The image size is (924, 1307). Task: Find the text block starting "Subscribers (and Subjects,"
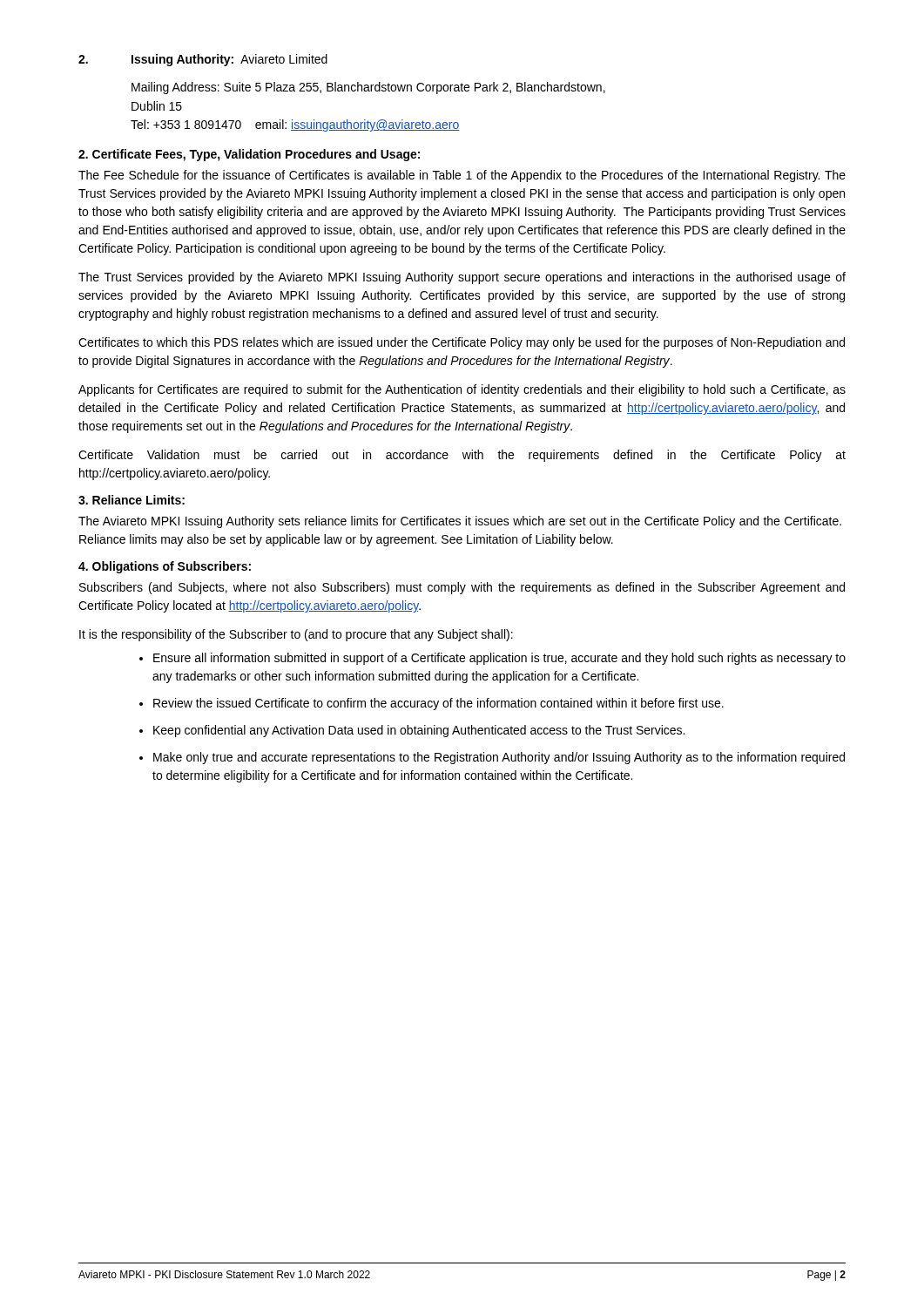462,597
